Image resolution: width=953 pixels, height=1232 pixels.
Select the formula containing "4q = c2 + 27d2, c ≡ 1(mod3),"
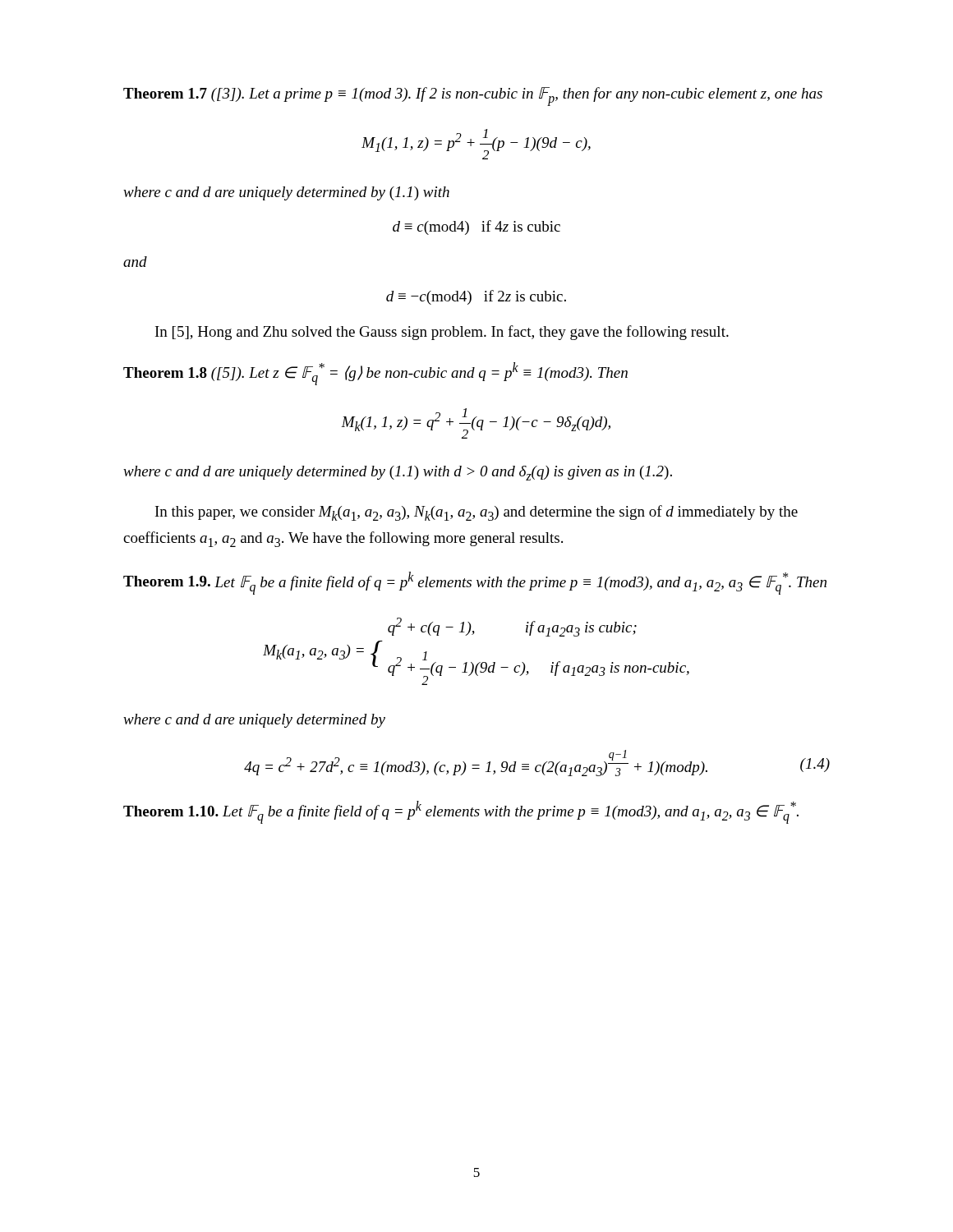tap(476, 764)
